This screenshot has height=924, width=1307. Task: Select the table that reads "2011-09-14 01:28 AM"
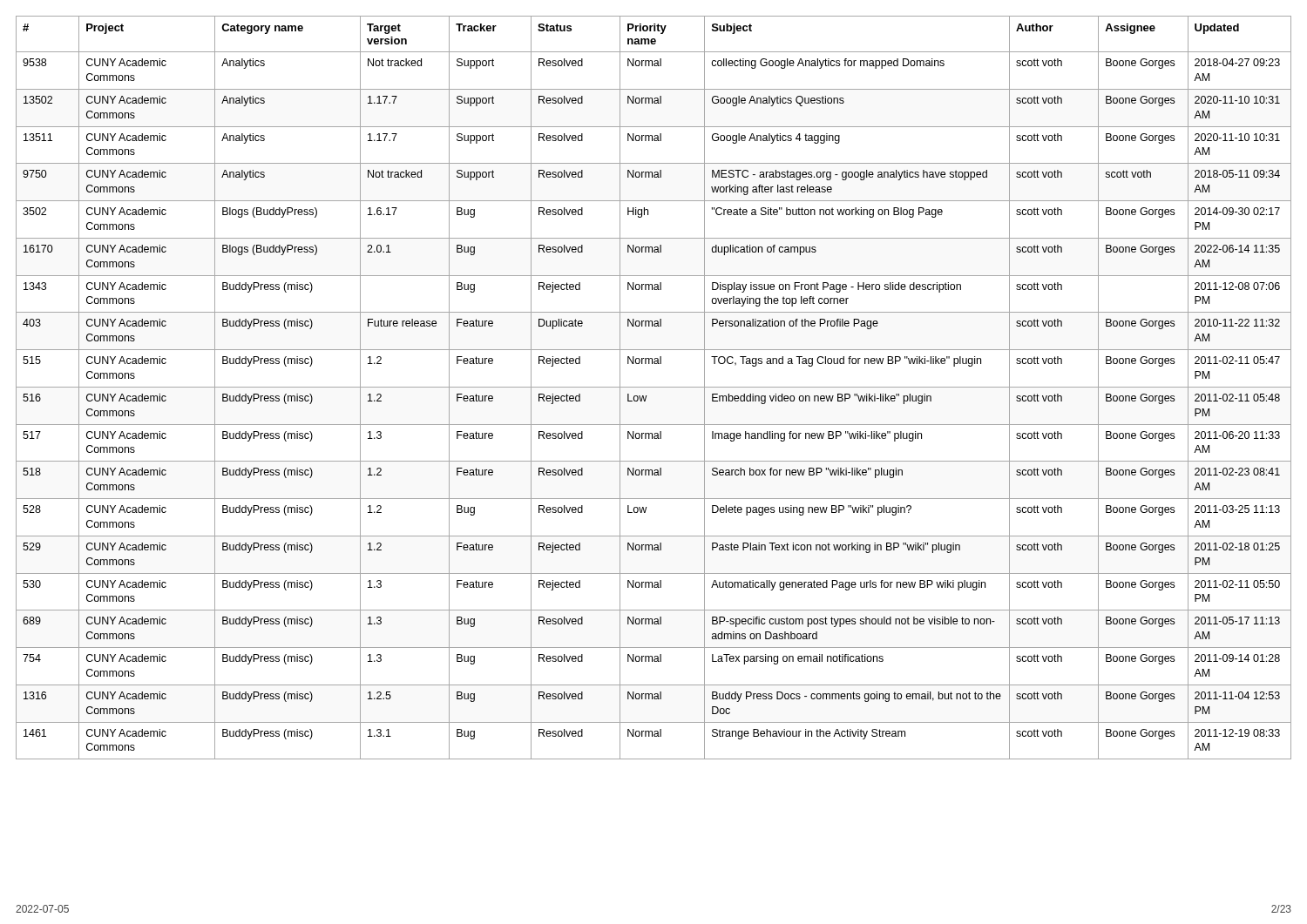coord(654,388)
